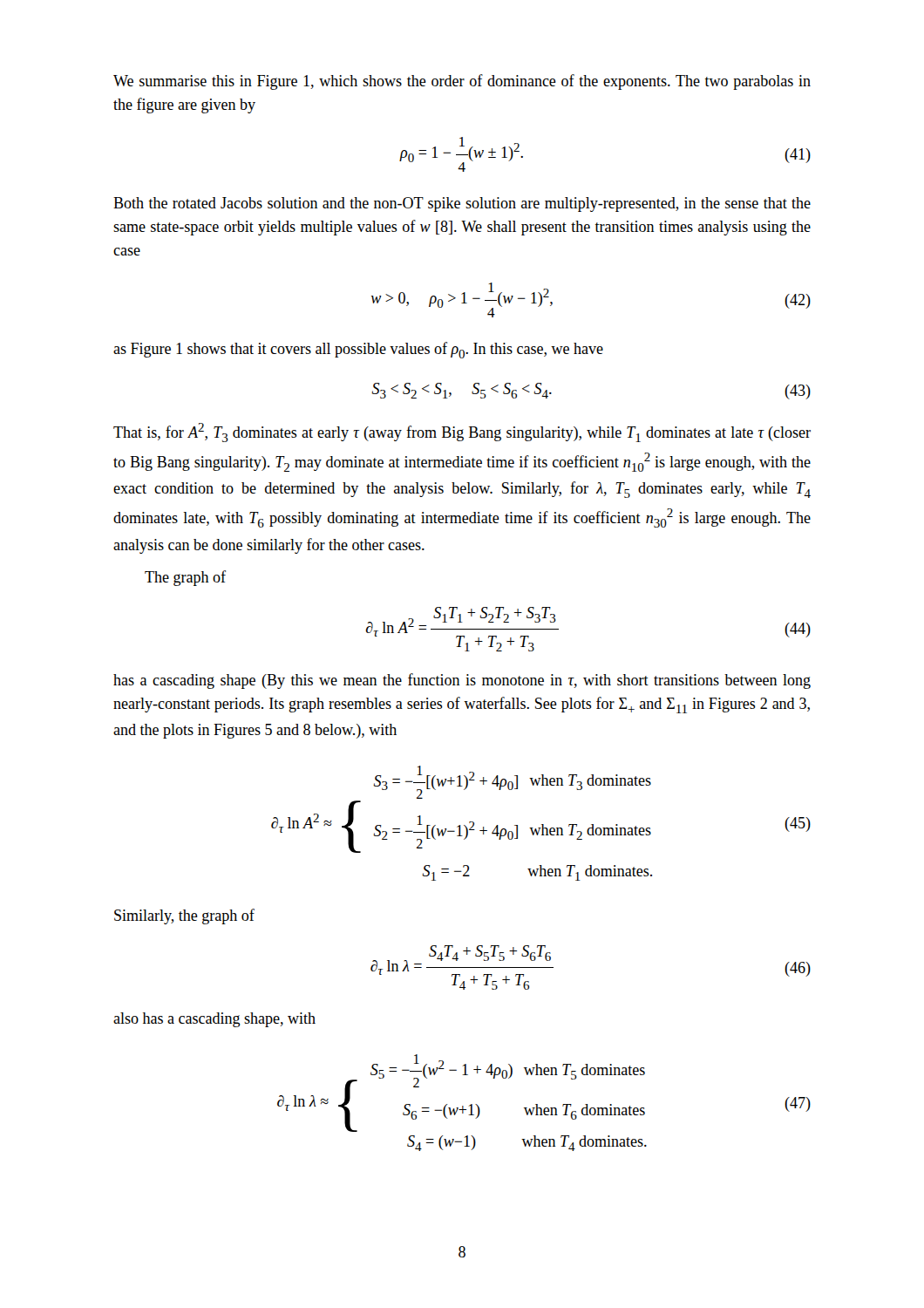924x1308 pixels.
Task: Locate the formula that opens with "∂τ ln A2 ≈ {"
Action: click(x=541, y=823)
